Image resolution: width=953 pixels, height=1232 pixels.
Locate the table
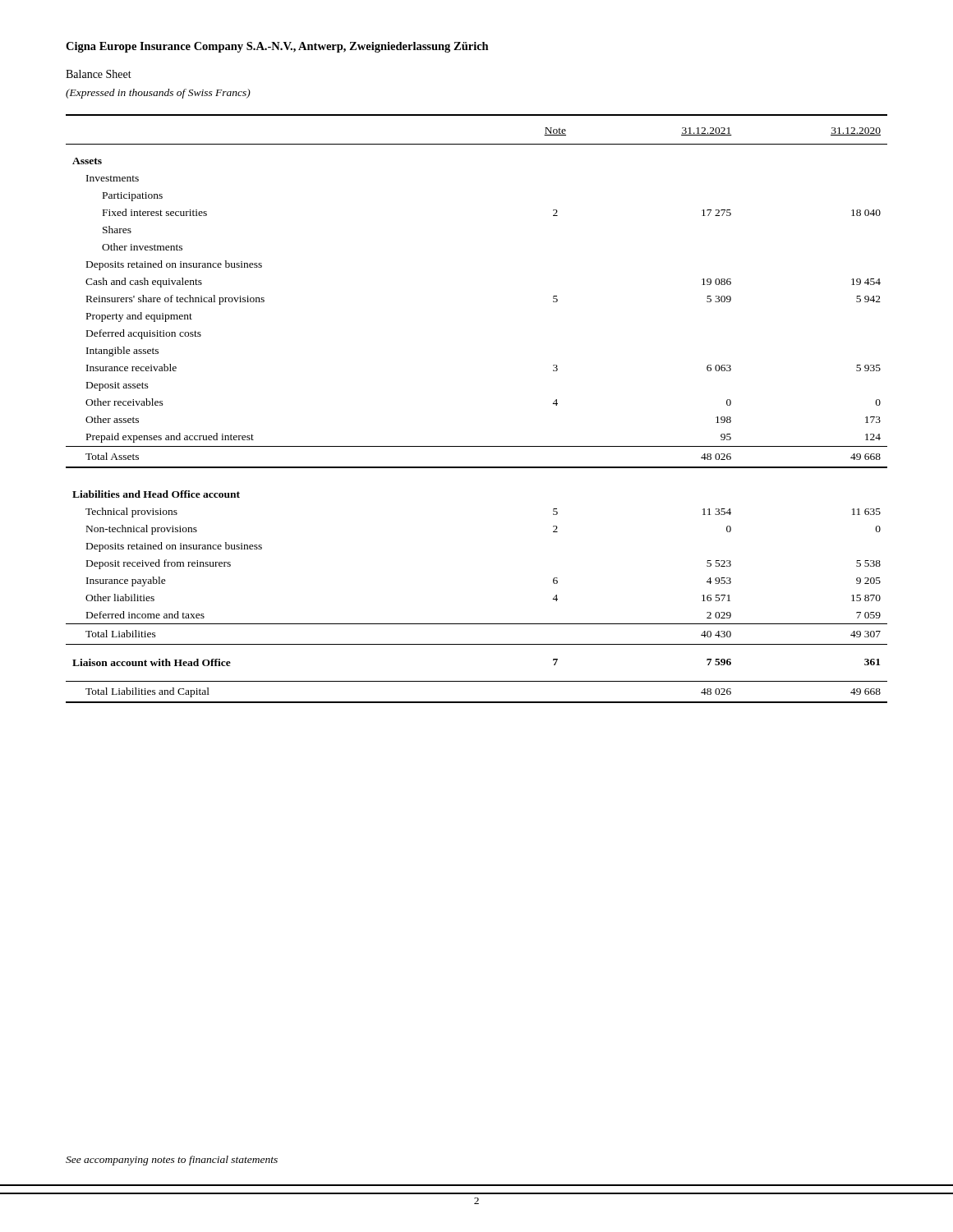[476, 409]
